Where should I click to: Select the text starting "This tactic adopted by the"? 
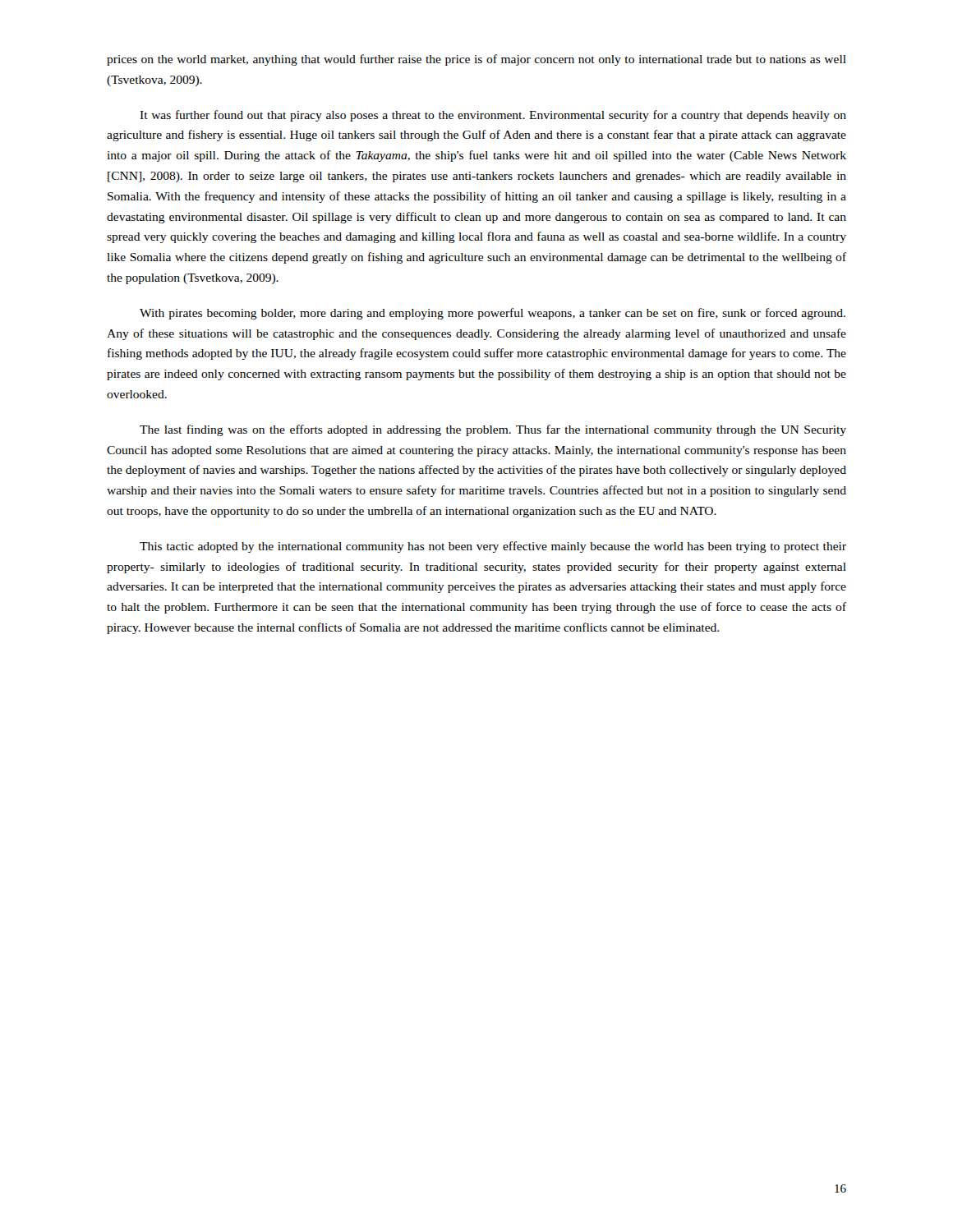coord(476,587)
